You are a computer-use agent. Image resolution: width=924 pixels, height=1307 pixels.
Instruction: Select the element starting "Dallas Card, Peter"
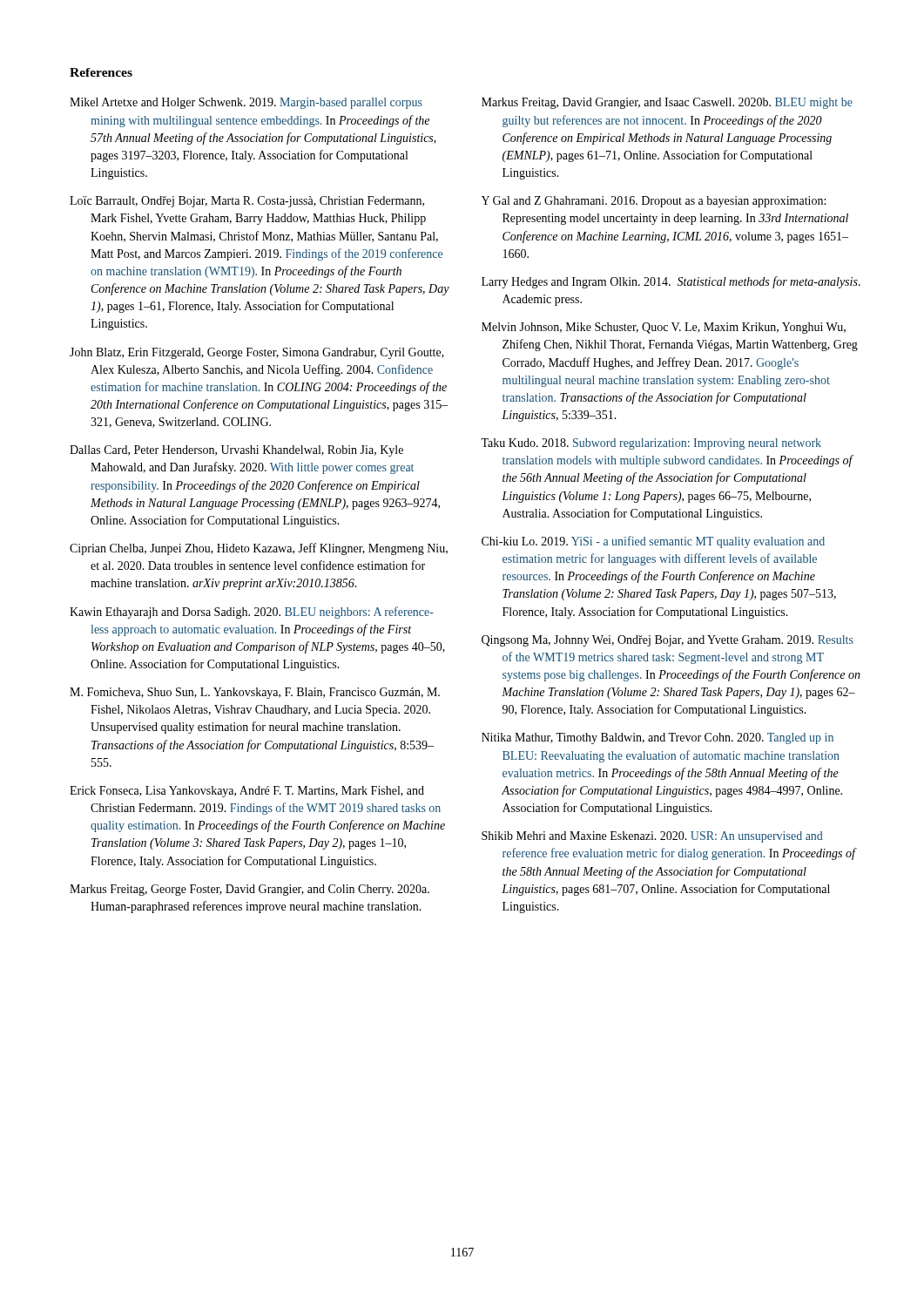(255, 485)
